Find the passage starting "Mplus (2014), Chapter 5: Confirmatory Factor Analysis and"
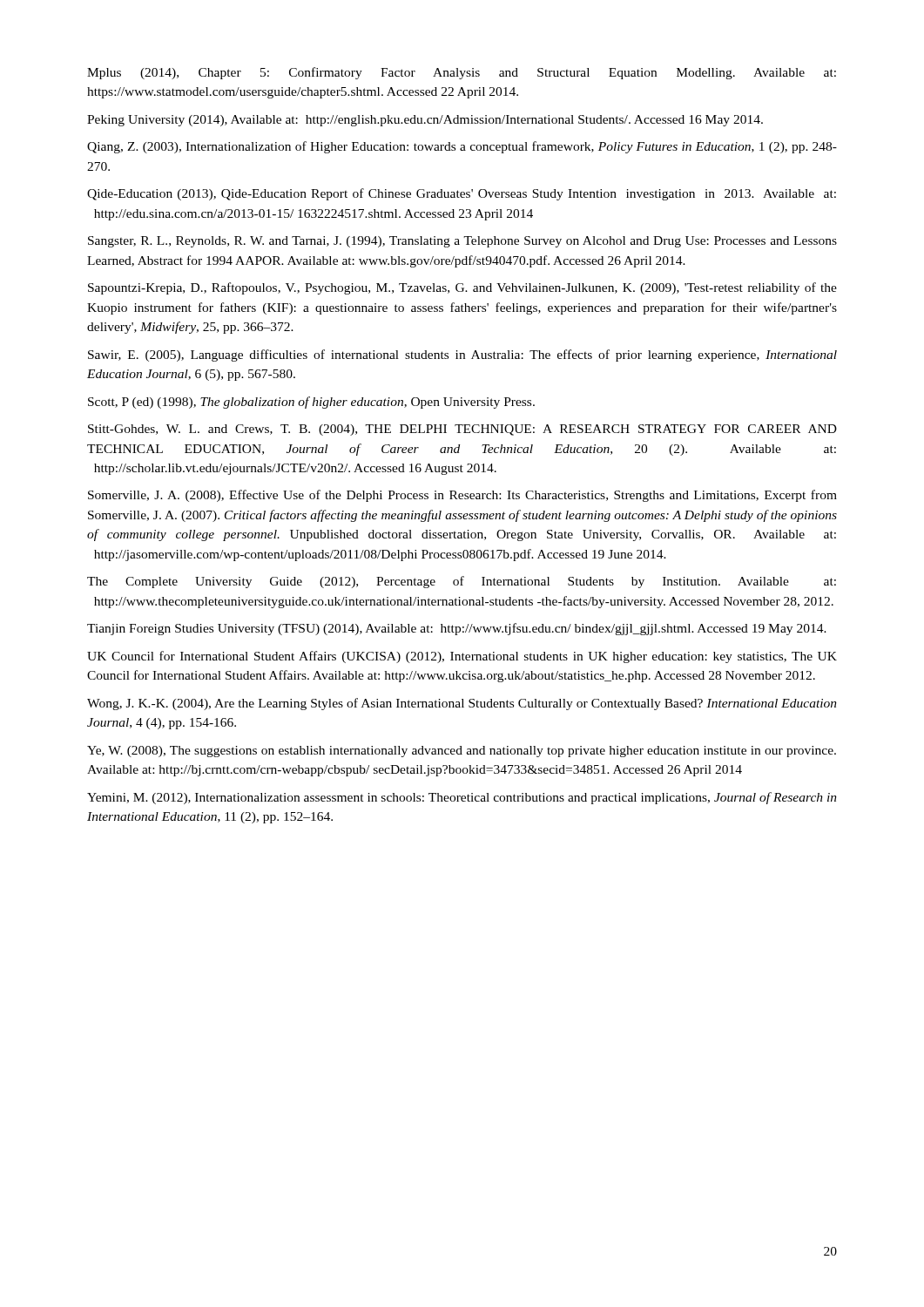924x1307 pixels. 462,82
